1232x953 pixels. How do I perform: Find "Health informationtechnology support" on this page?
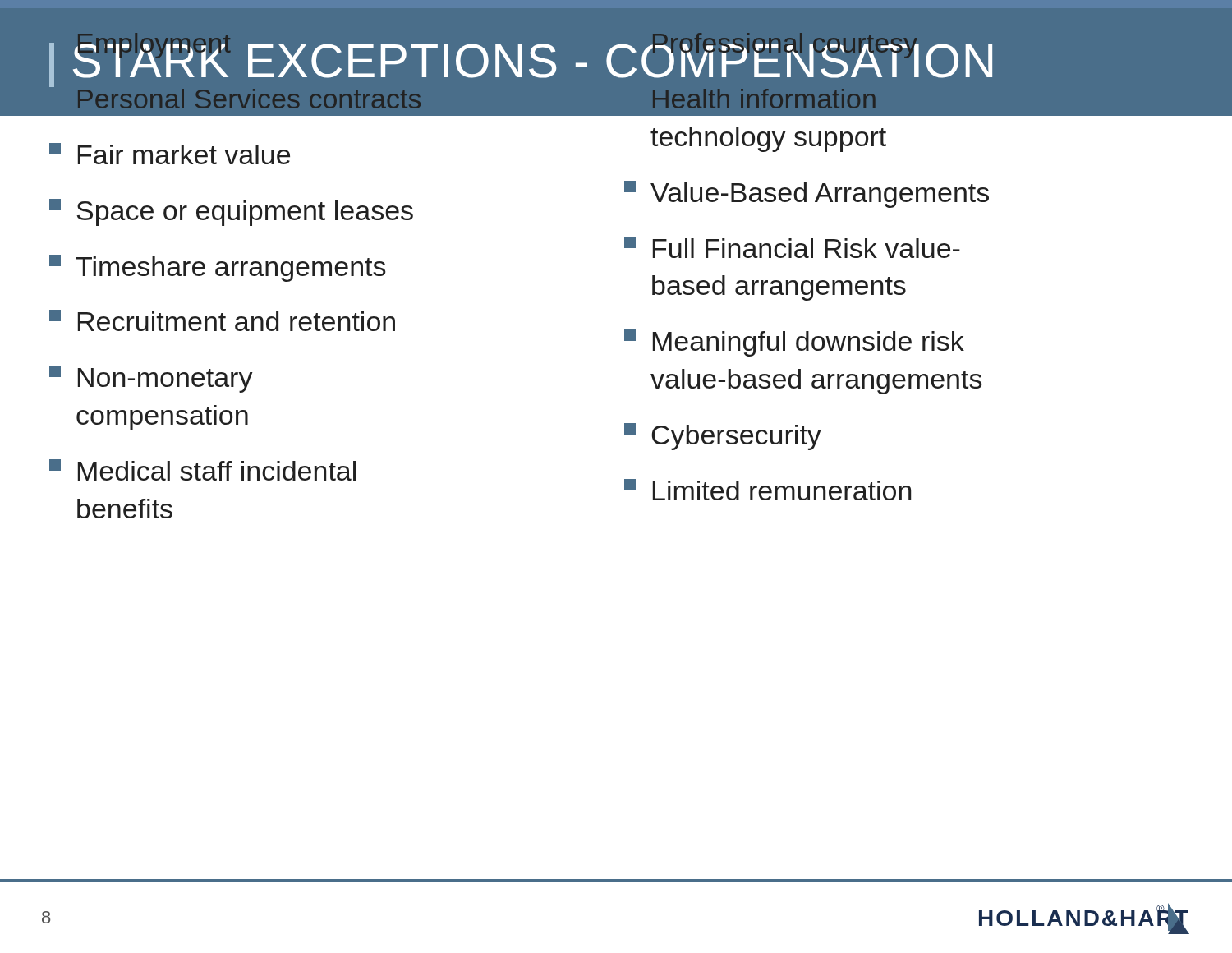[x=755, y=118]
